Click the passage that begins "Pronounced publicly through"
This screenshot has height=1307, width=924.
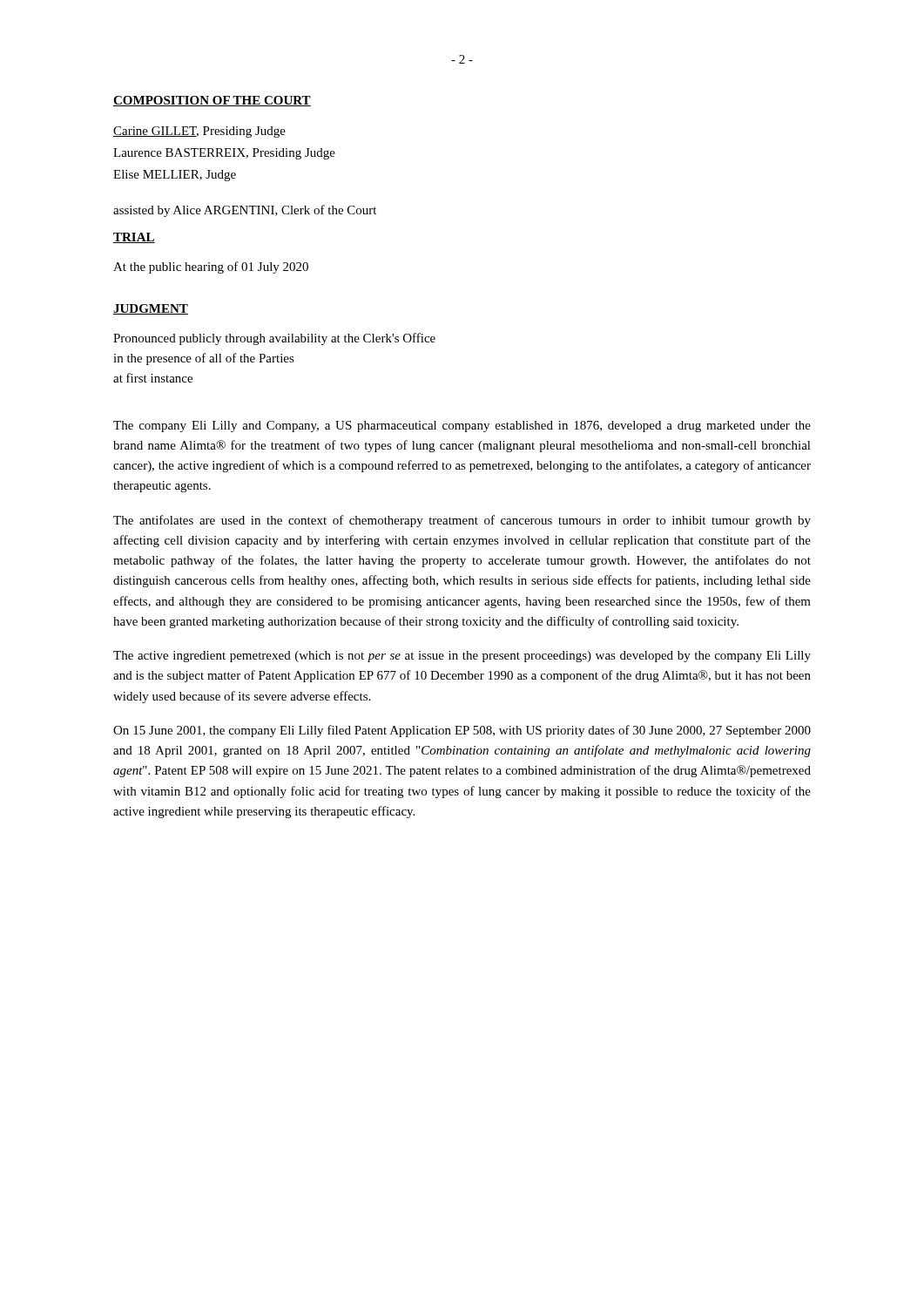(274, 358)
